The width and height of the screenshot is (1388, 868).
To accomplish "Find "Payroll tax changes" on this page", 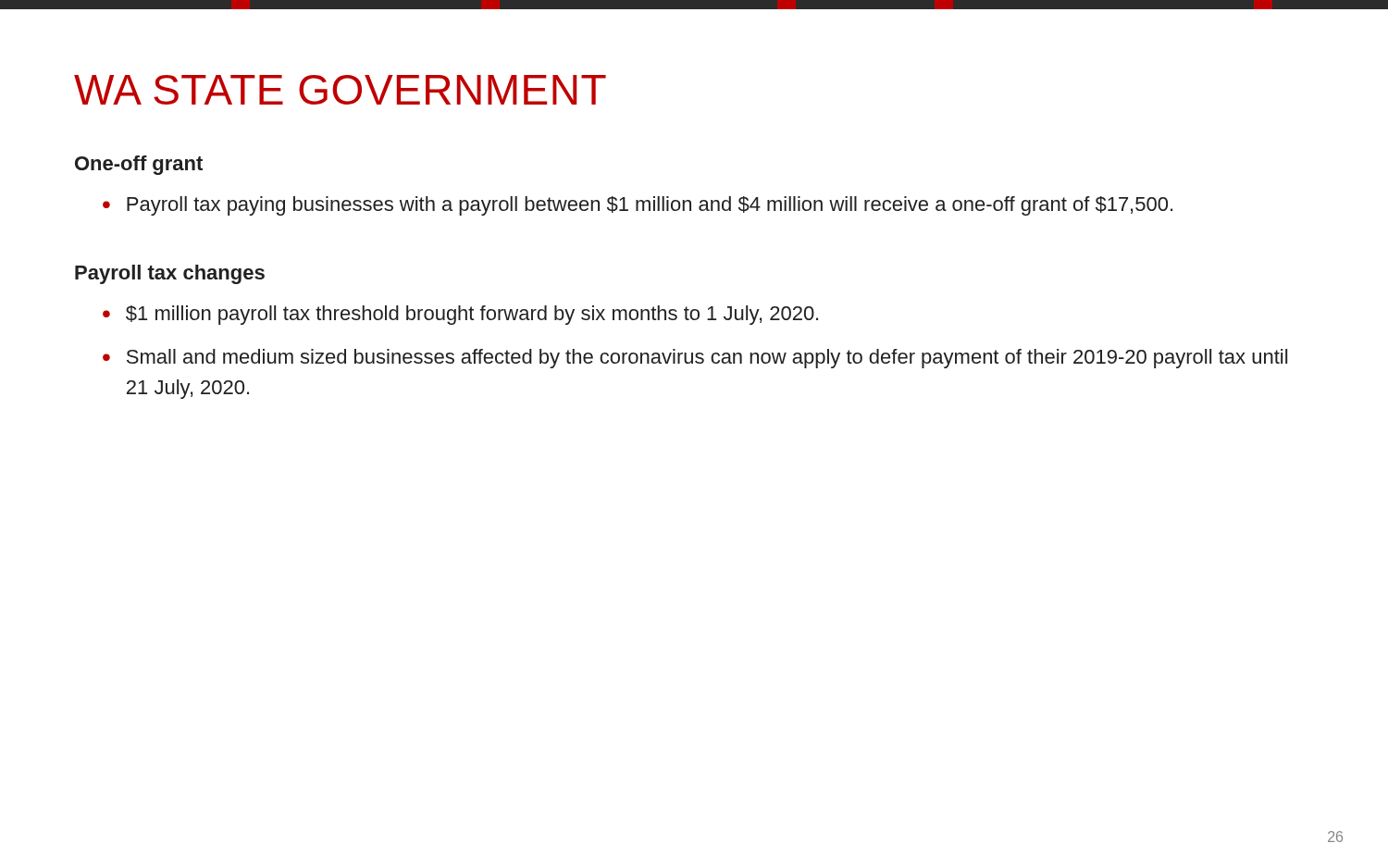I will point(170,272).
